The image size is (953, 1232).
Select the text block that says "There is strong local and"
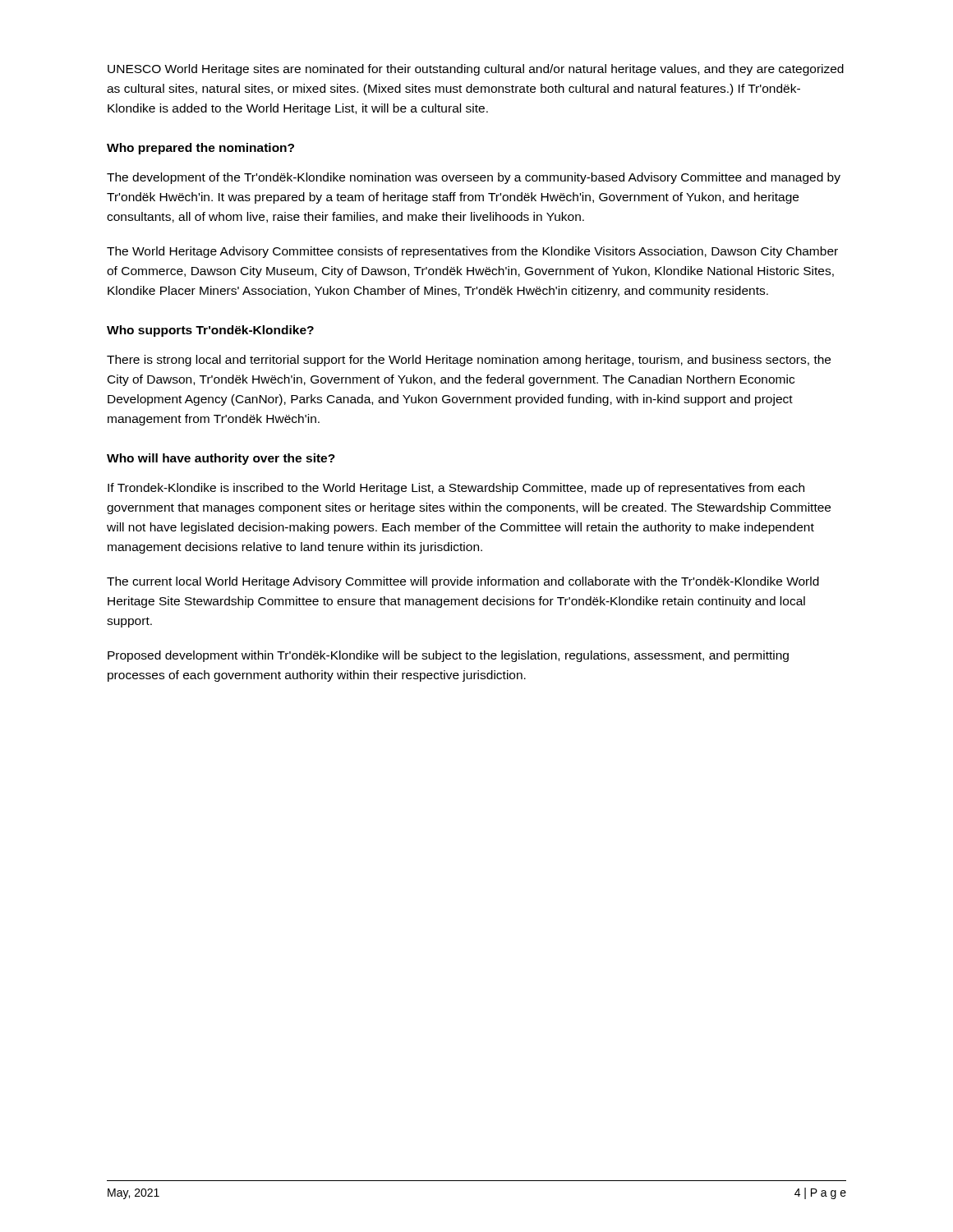point(469,389)
